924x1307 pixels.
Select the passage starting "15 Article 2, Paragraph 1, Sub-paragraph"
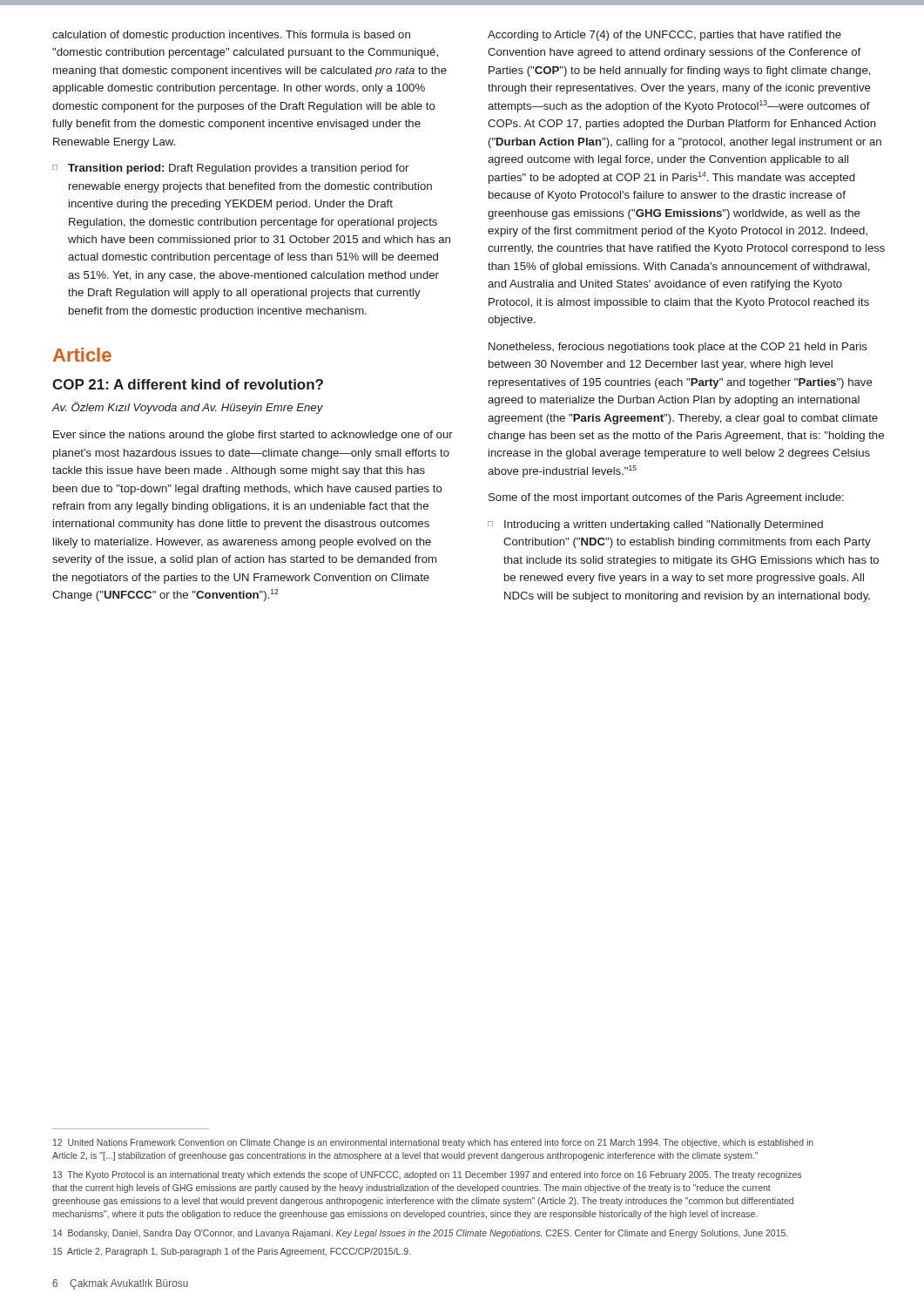(232, 1251)
